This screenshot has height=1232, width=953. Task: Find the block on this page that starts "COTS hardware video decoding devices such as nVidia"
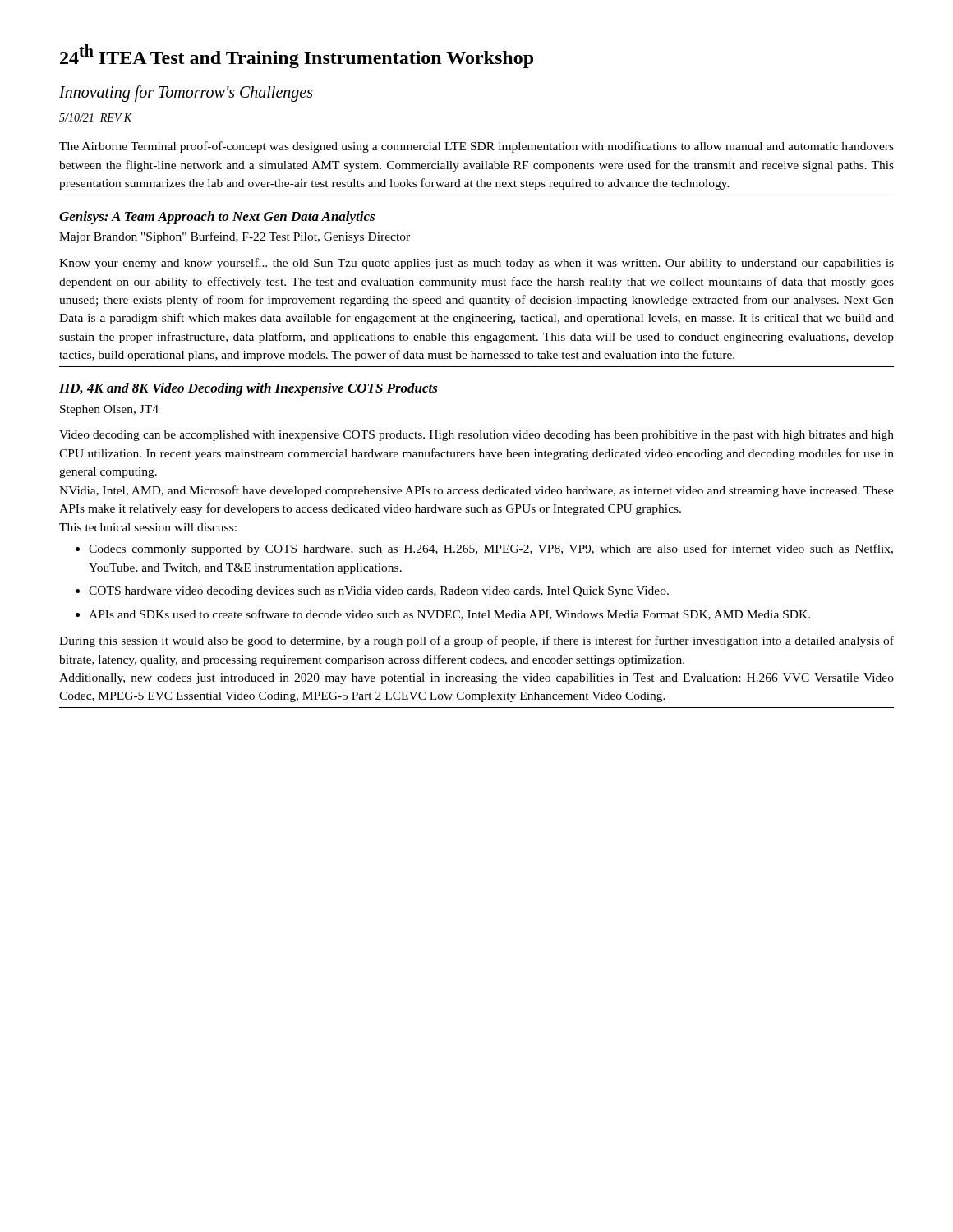(379, 590)
